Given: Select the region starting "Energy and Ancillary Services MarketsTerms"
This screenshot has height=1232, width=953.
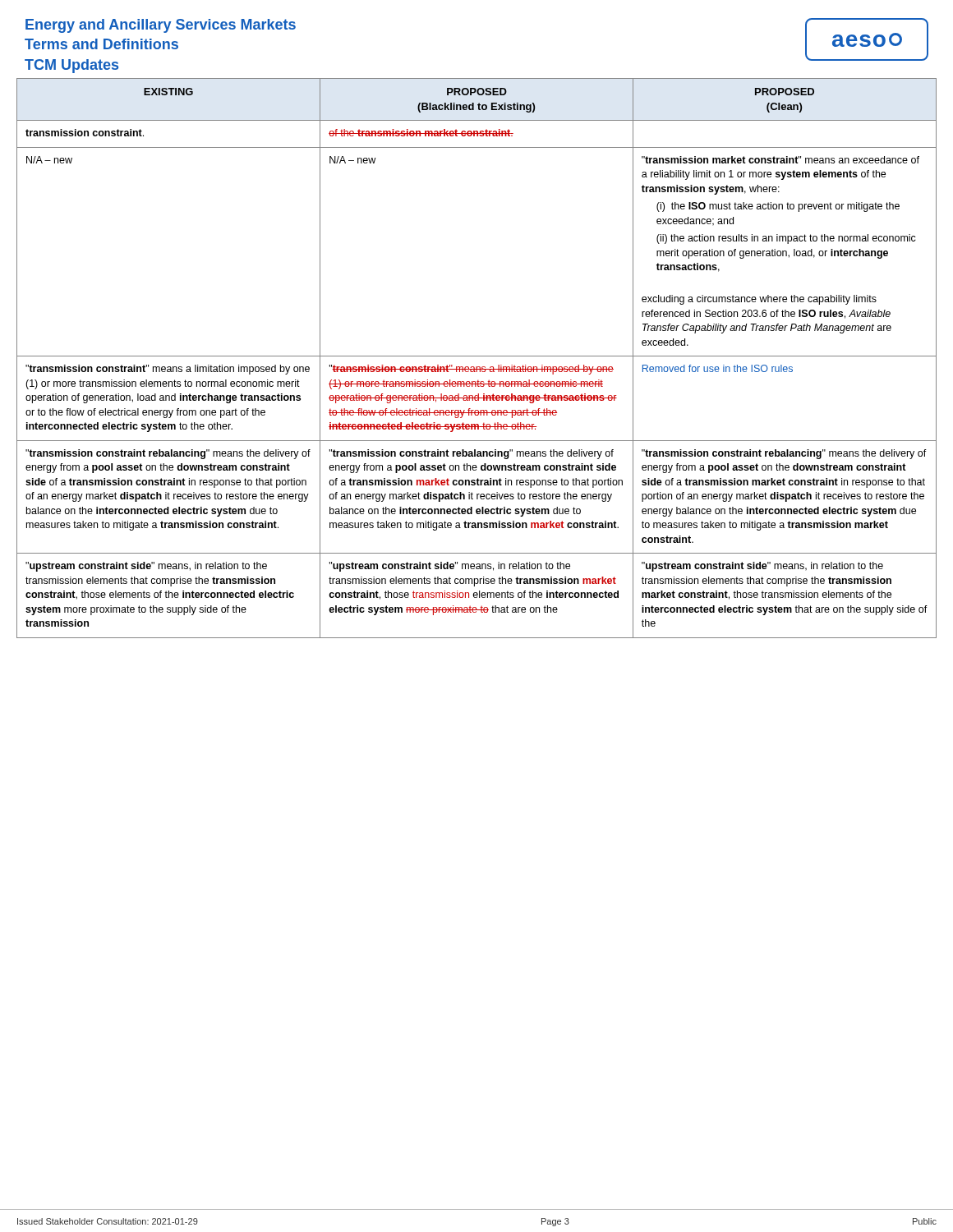Looking at the screenshot, I should (161, 26).
